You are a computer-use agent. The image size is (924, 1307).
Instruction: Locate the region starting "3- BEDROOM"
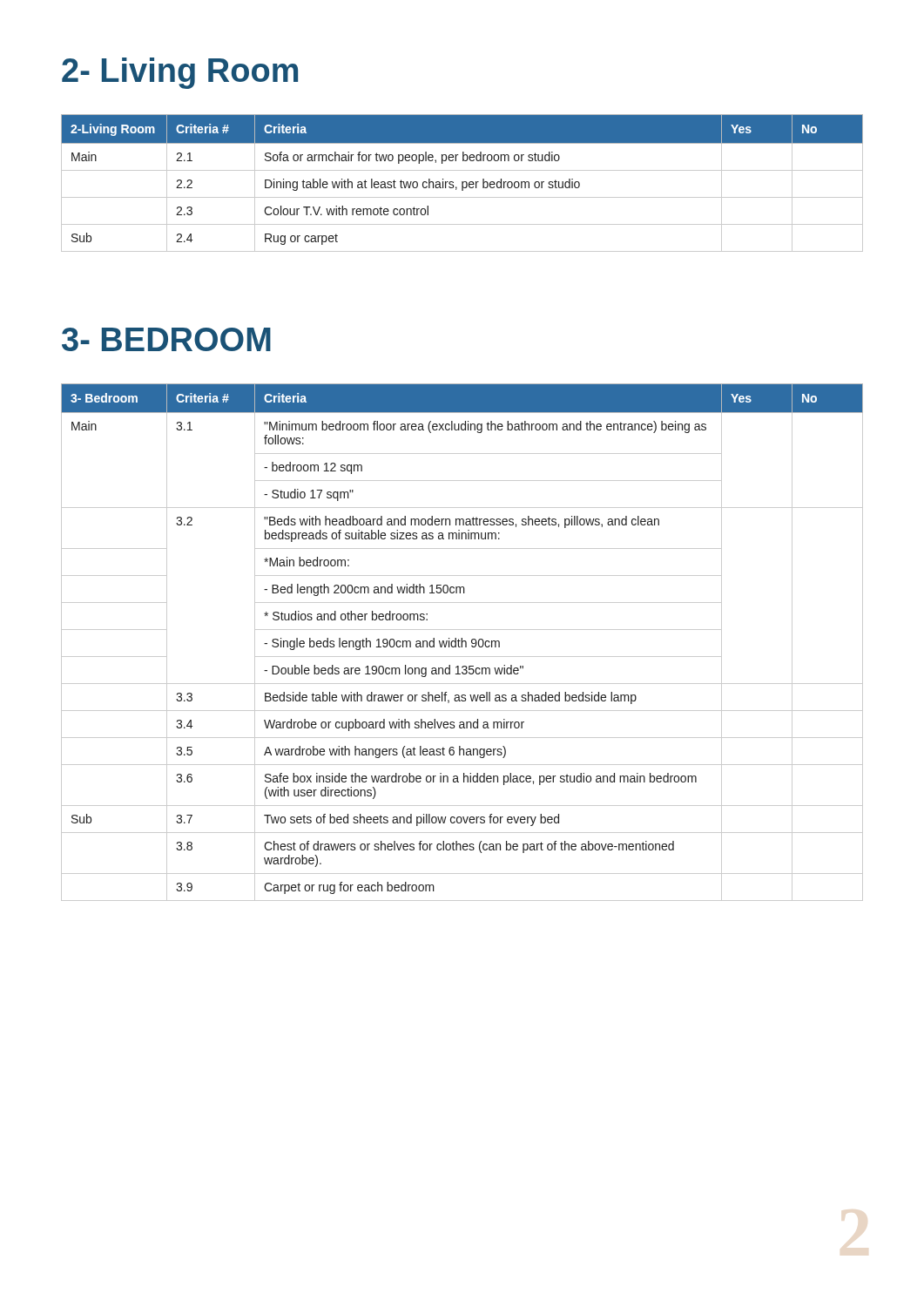[167, 340]
